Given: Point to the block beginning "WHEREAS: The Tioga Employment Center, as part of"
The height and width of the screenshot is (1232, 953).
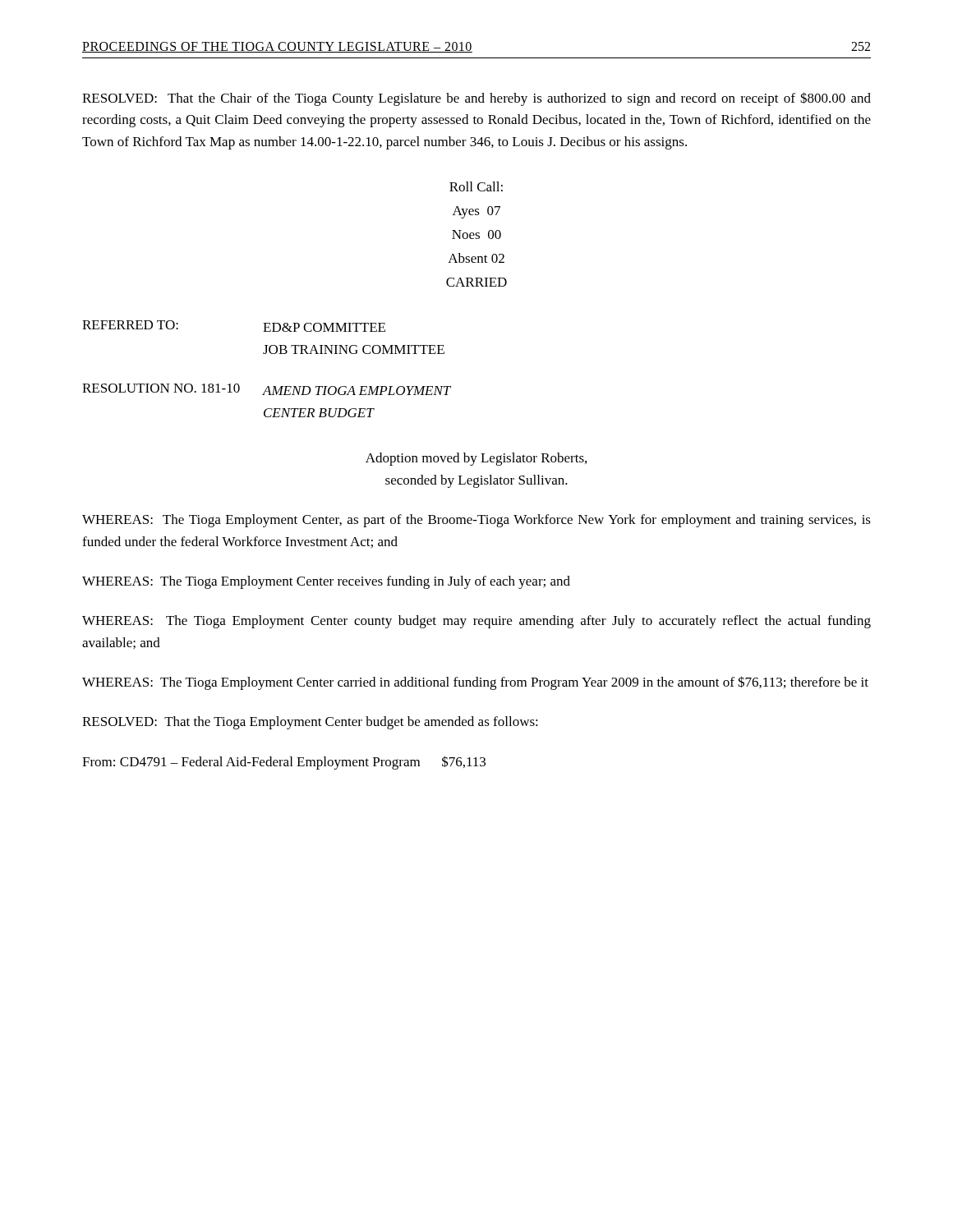Looking at the screenshot, I should 476,530.
